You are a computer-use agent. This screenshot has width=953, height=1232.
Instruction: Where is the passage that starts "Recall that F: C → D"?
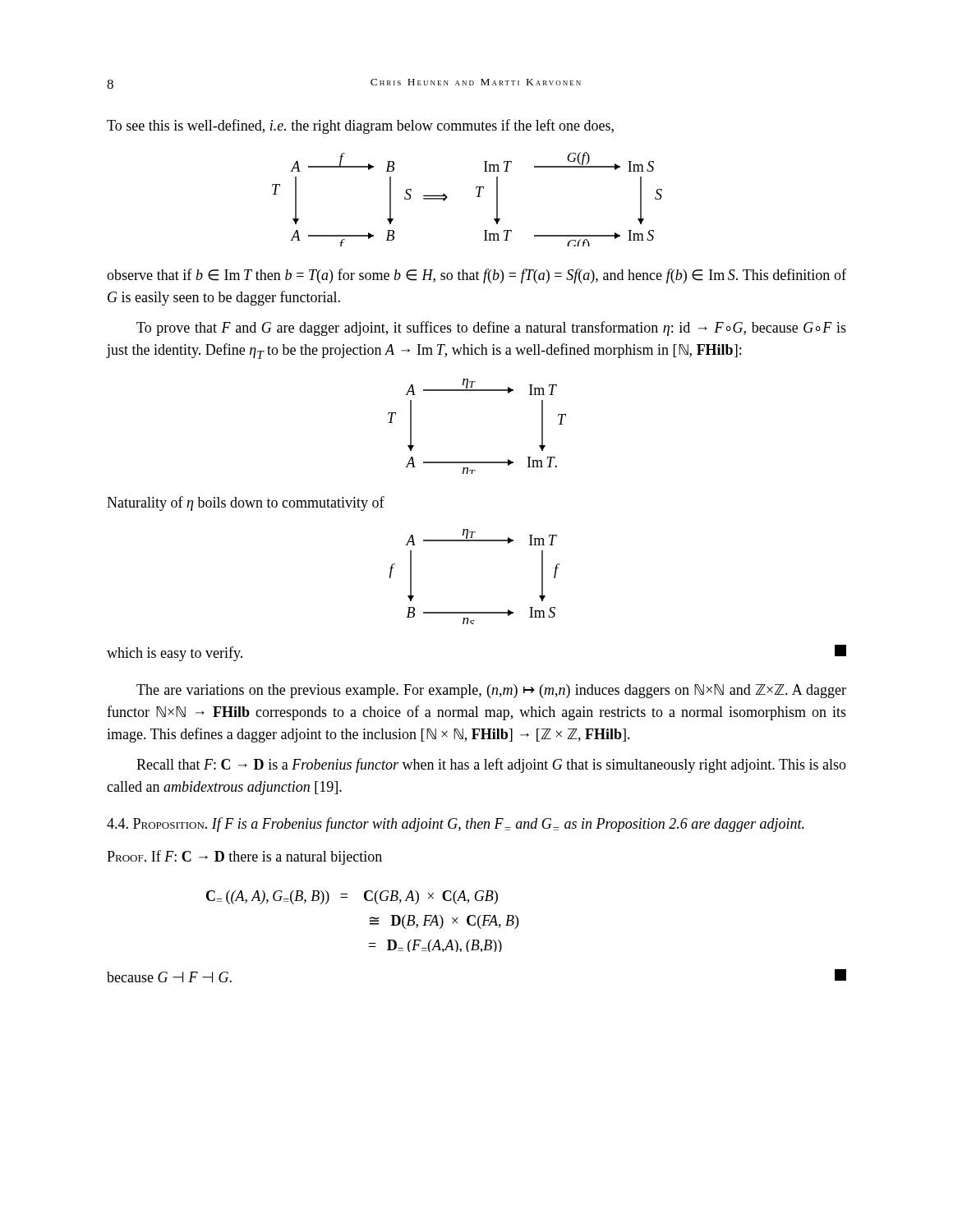click(476, 776)
